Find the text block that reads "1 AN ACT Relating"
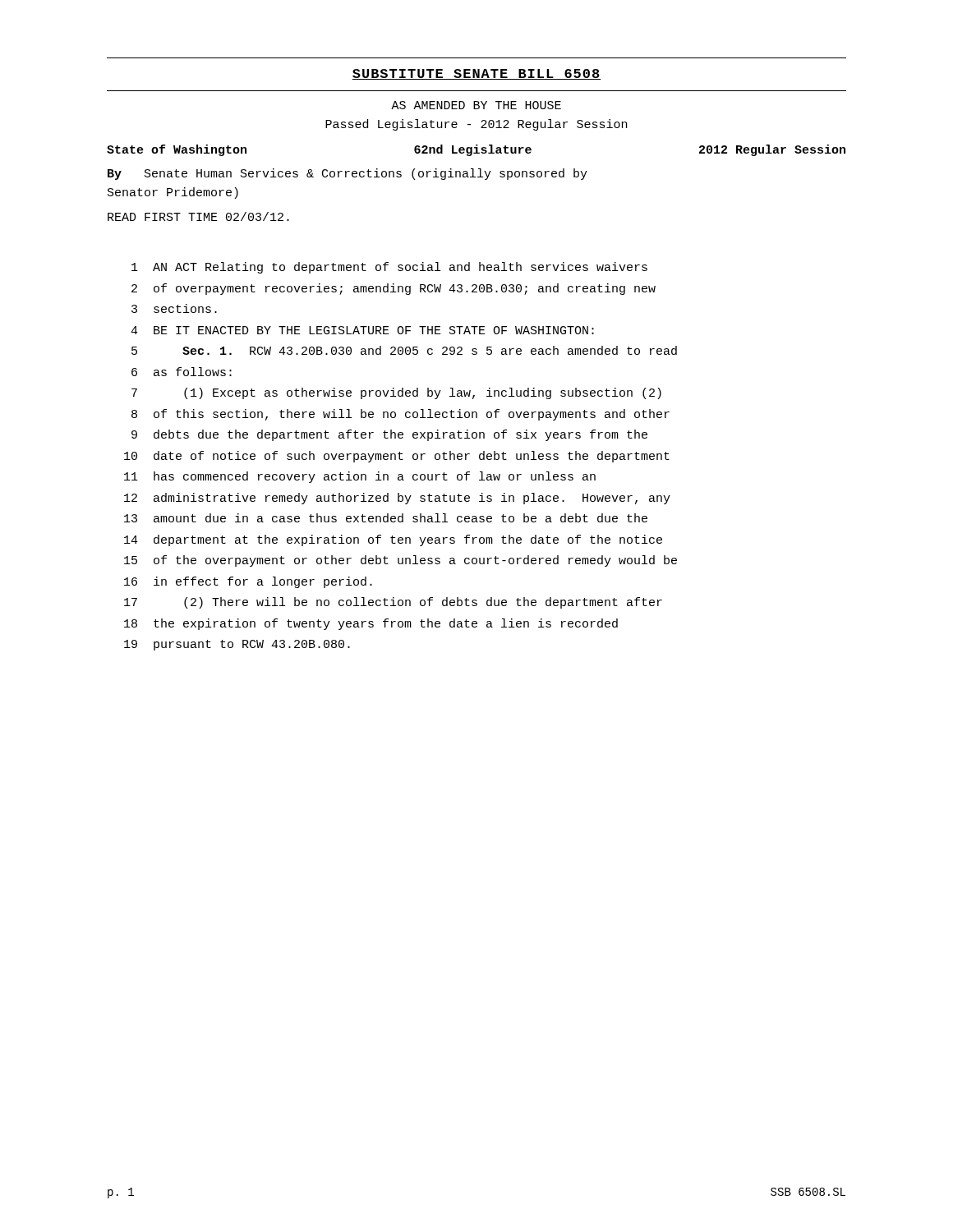 476,457
